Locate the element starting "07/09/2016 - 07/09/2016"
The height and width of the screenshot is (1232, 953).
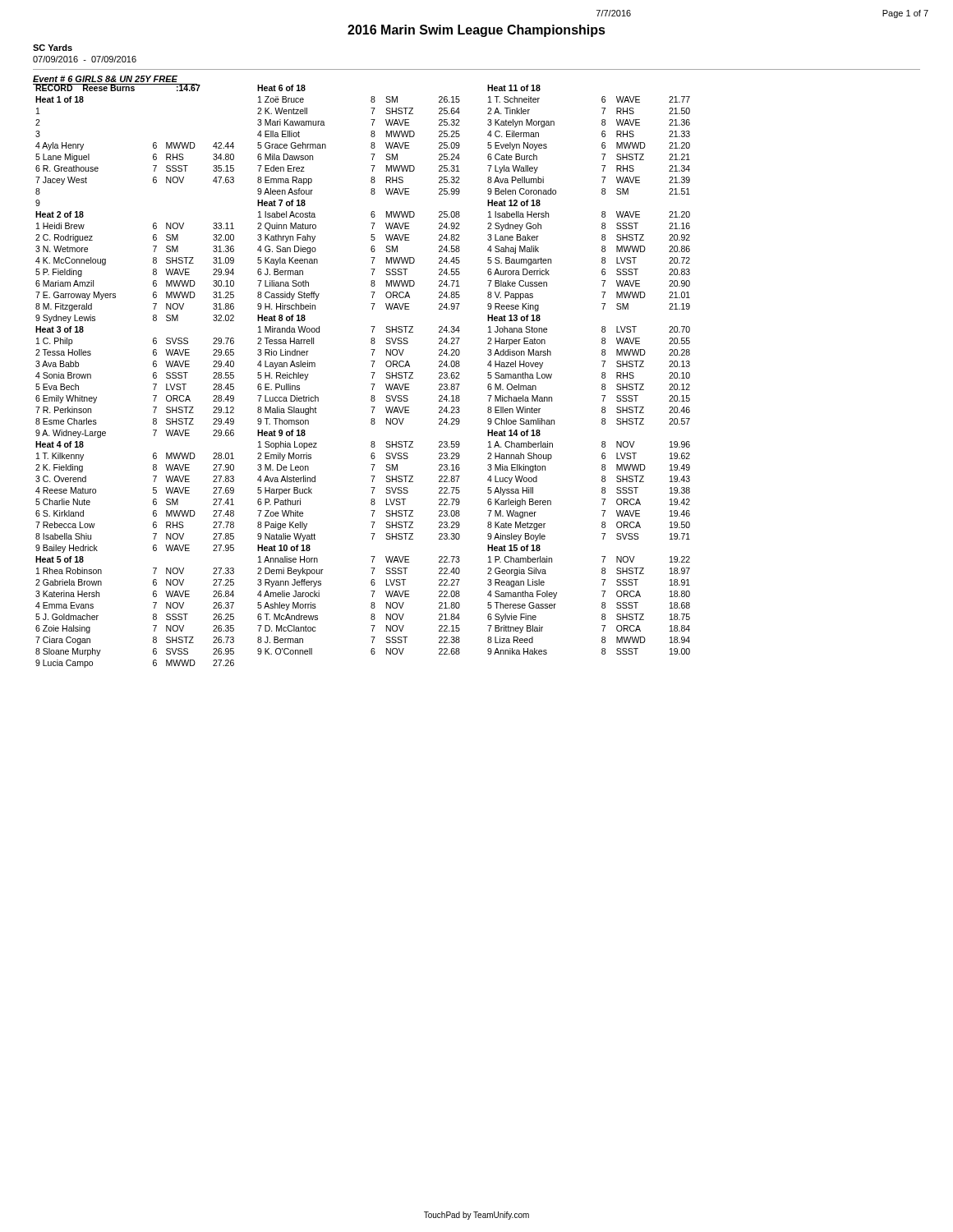85,59
